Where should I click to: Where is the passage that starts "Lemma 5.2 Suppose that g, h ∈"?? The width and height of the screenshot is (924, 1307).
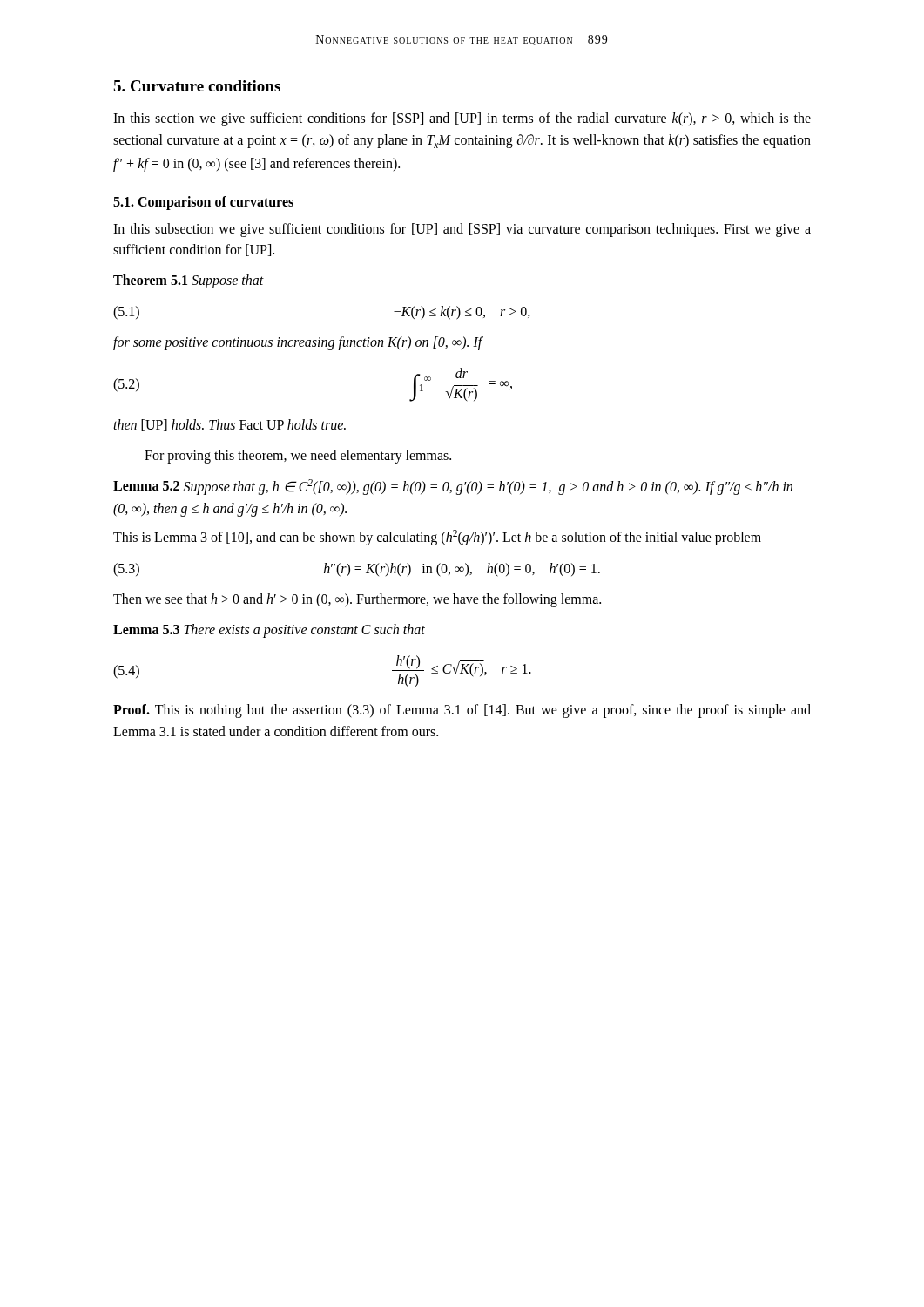pos(453,496)
